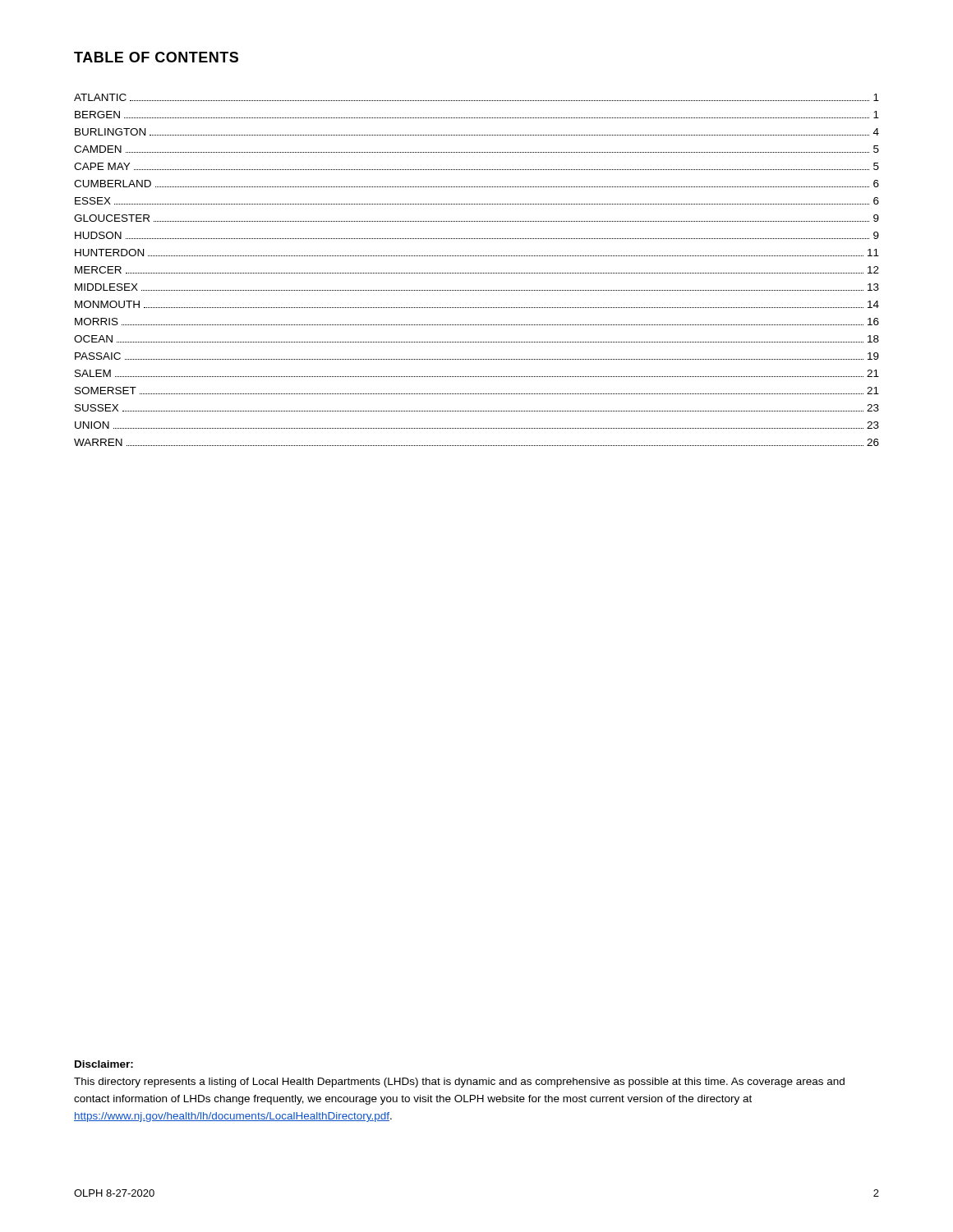Click on the list item that says "HUDSON 9"

pyautogui.click(x=476, y=235)
